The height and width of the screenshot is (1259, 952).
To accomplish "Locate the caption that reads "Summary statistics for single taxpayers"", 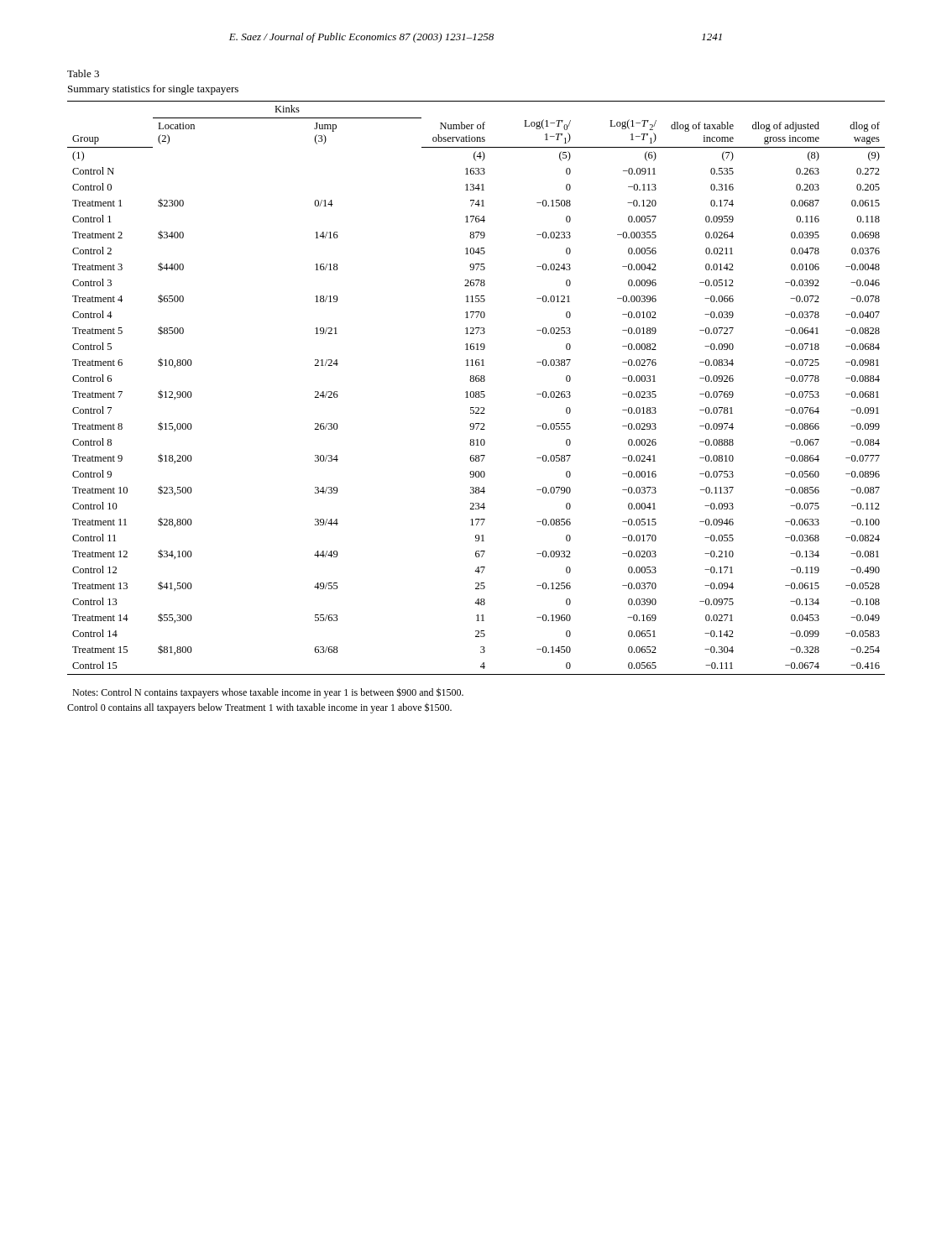I will point(153,89).
